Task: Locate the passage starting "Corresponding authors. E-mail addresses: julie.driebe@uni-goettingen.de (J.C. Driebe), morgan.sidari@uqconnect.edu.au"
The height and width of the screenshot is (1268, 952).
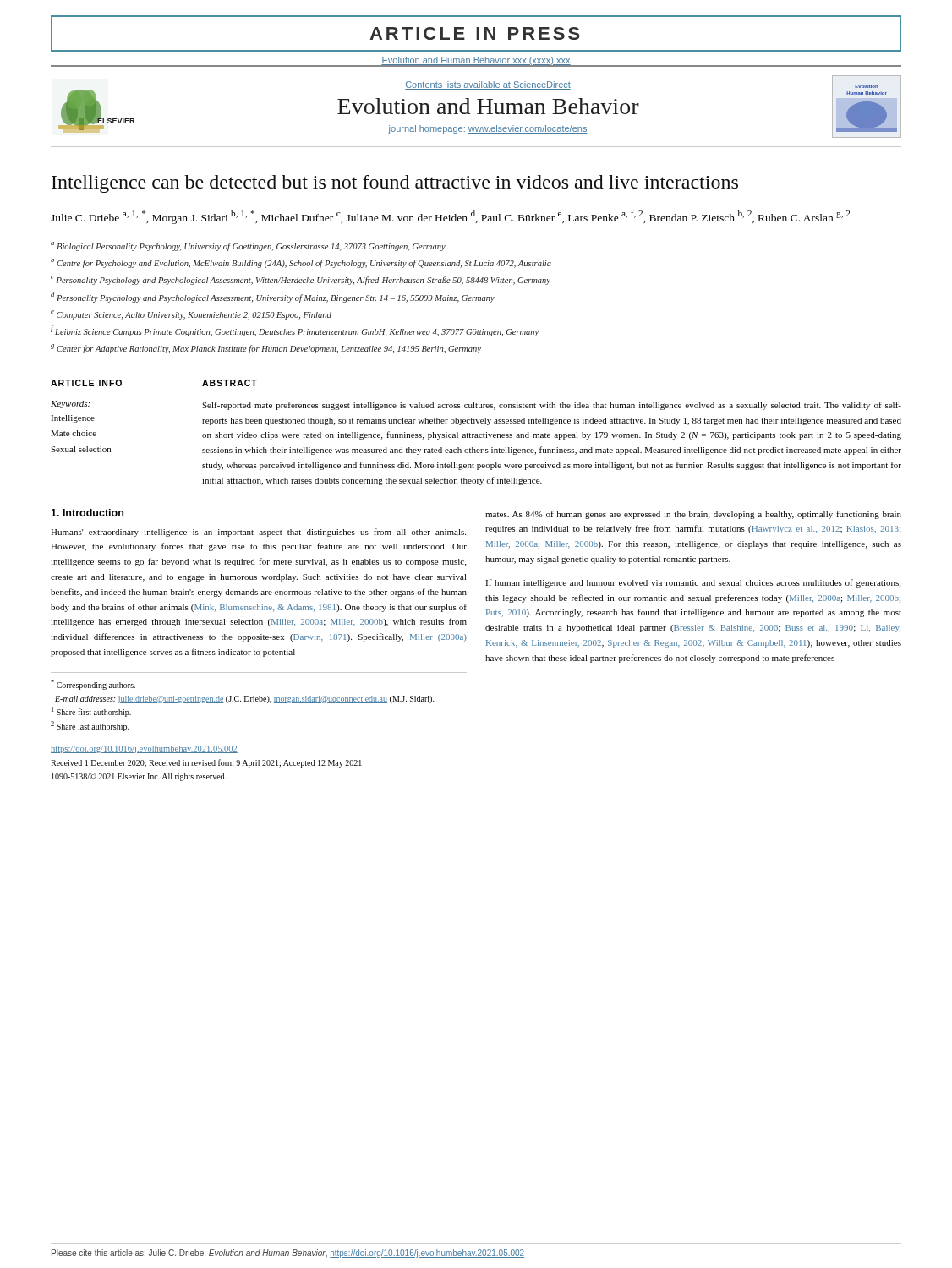Action: pyautogui.click(x=243, y=705)
